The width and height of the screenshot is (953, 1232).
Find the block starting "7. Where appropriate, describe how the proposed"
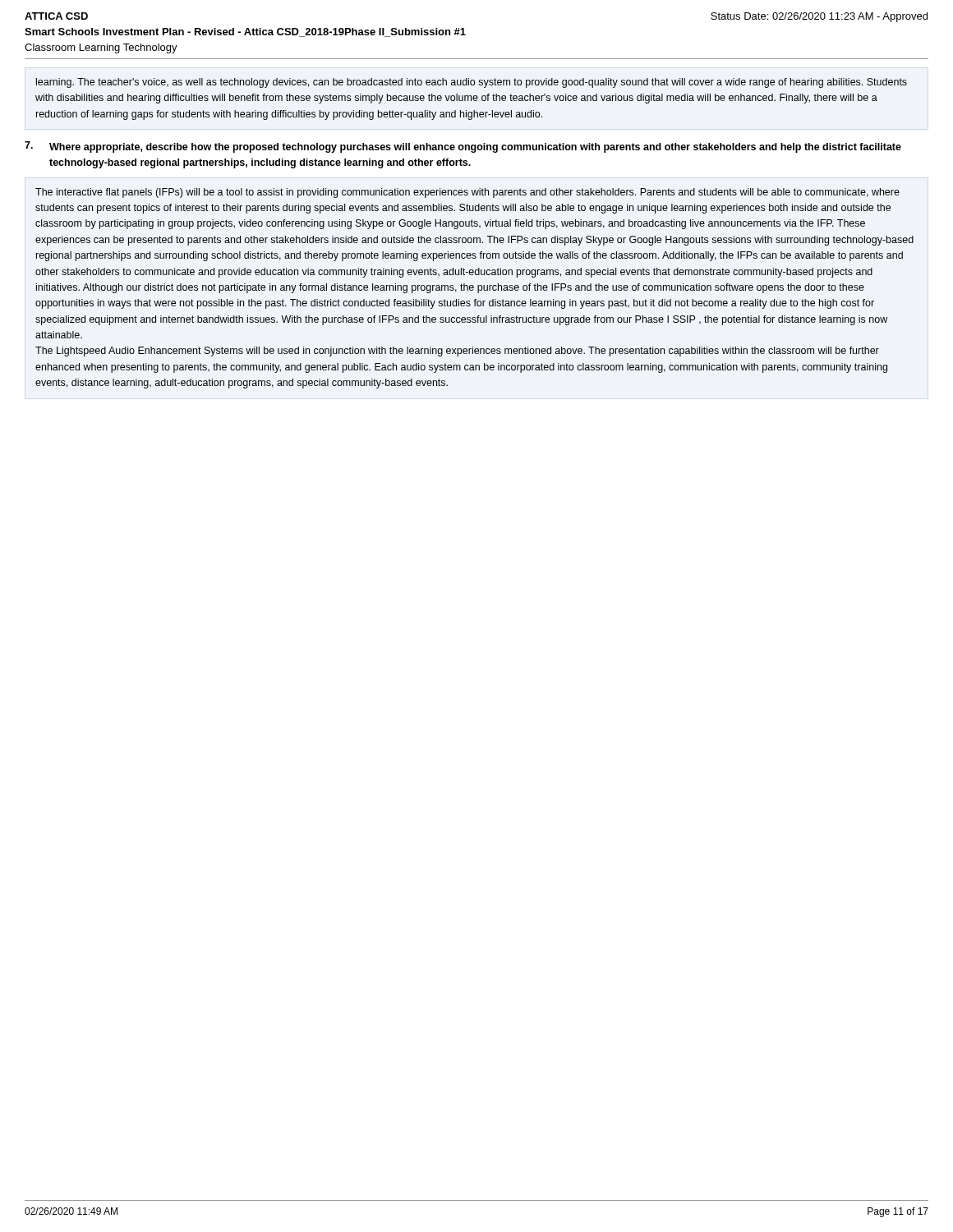[x=476, y=155]
